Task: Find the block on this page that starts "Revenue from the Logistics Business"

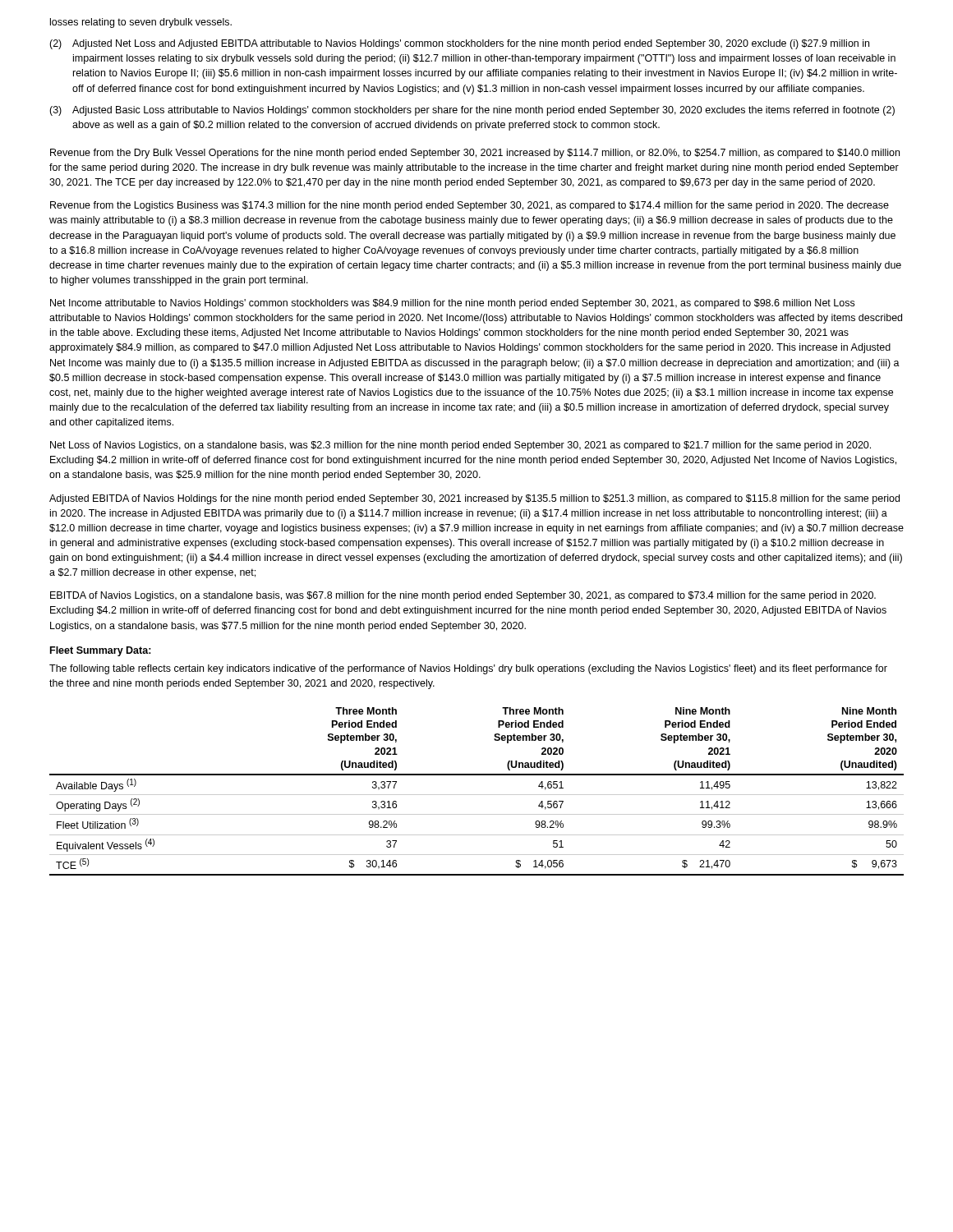Action: tap(475, 243)
